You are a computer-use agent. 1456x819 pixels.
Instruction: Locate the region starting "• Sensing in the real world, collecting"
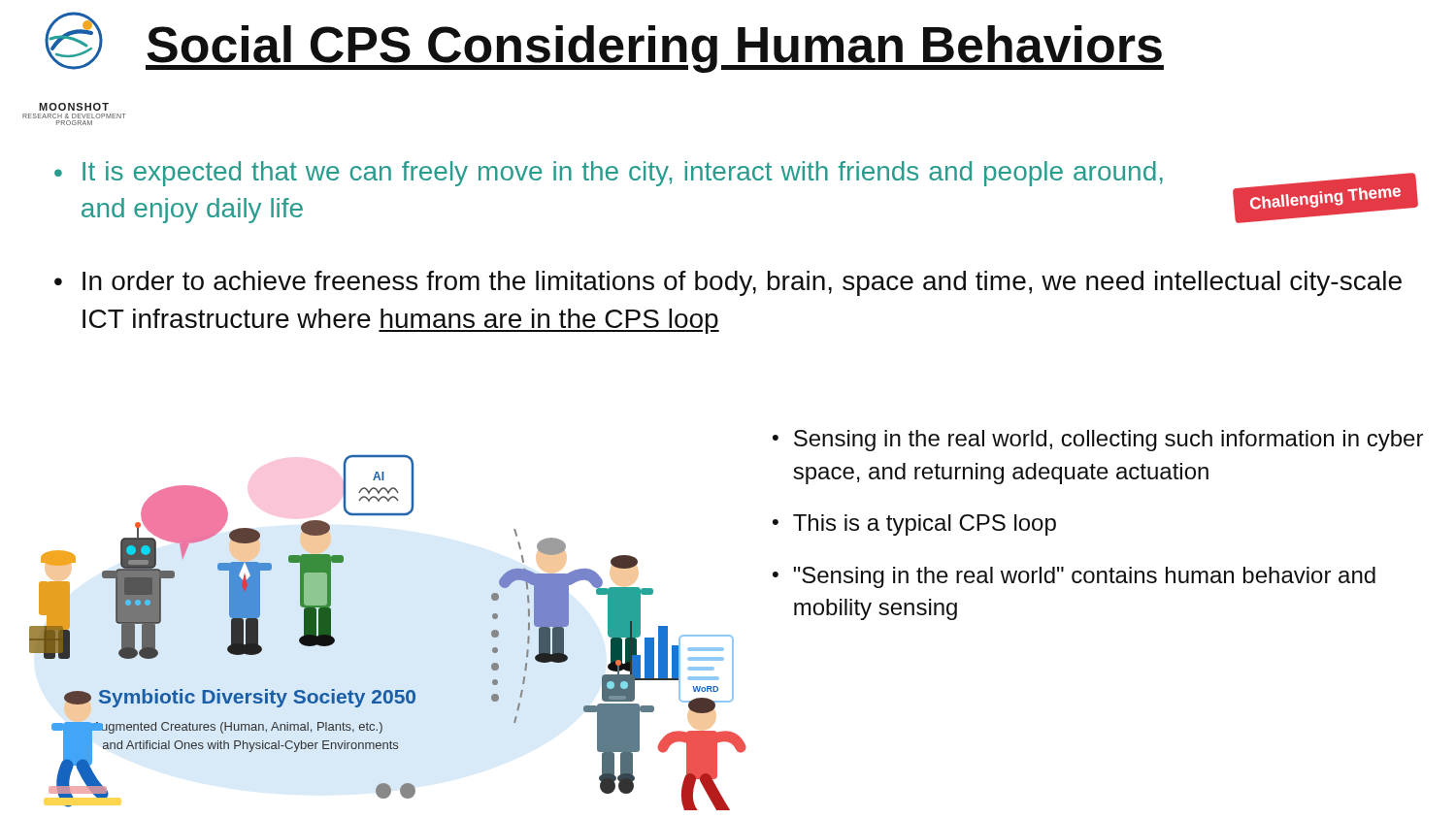[1099, 455]
